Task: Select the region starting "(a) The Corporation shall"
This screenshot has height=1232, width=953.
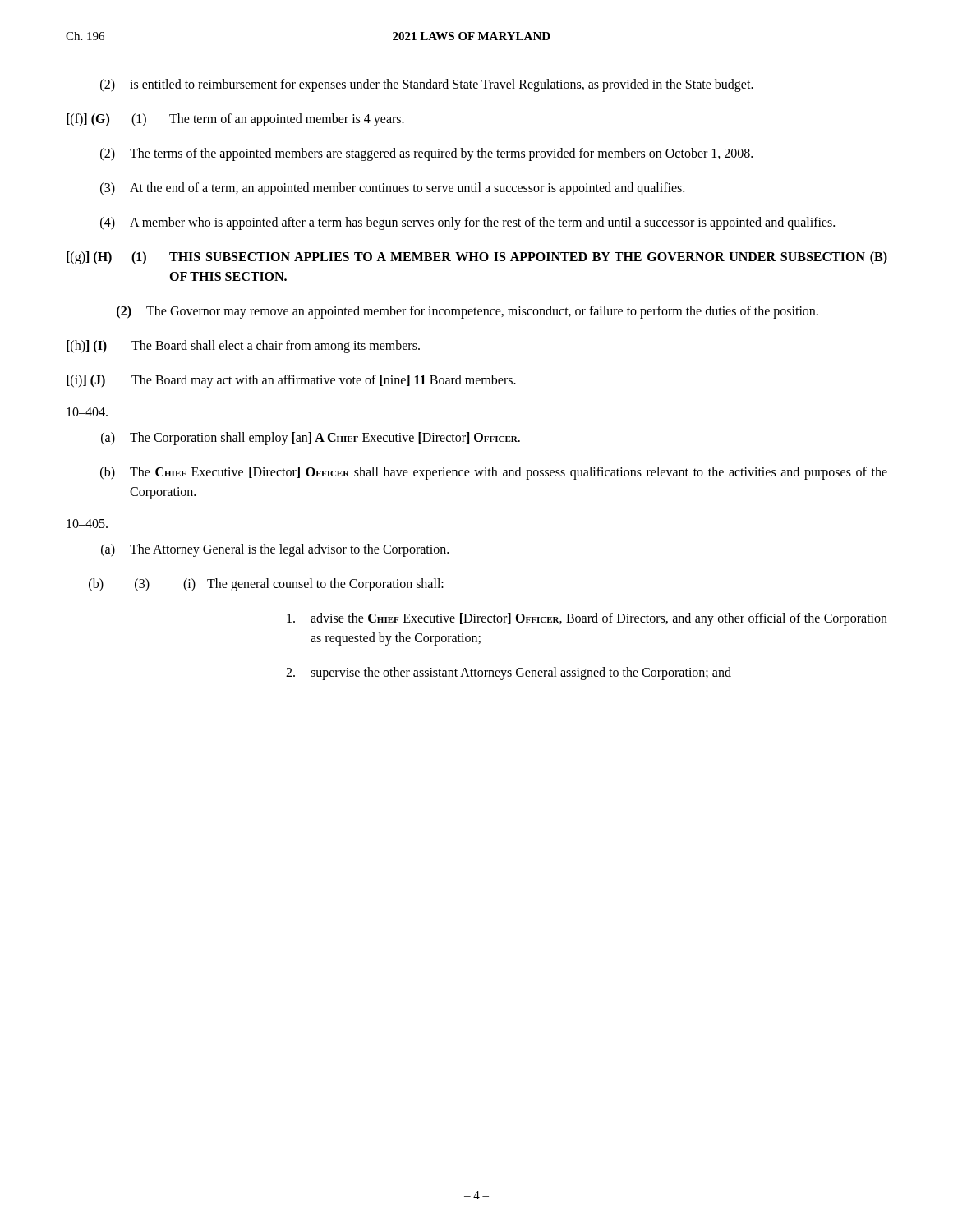Action: pos(476,438)
